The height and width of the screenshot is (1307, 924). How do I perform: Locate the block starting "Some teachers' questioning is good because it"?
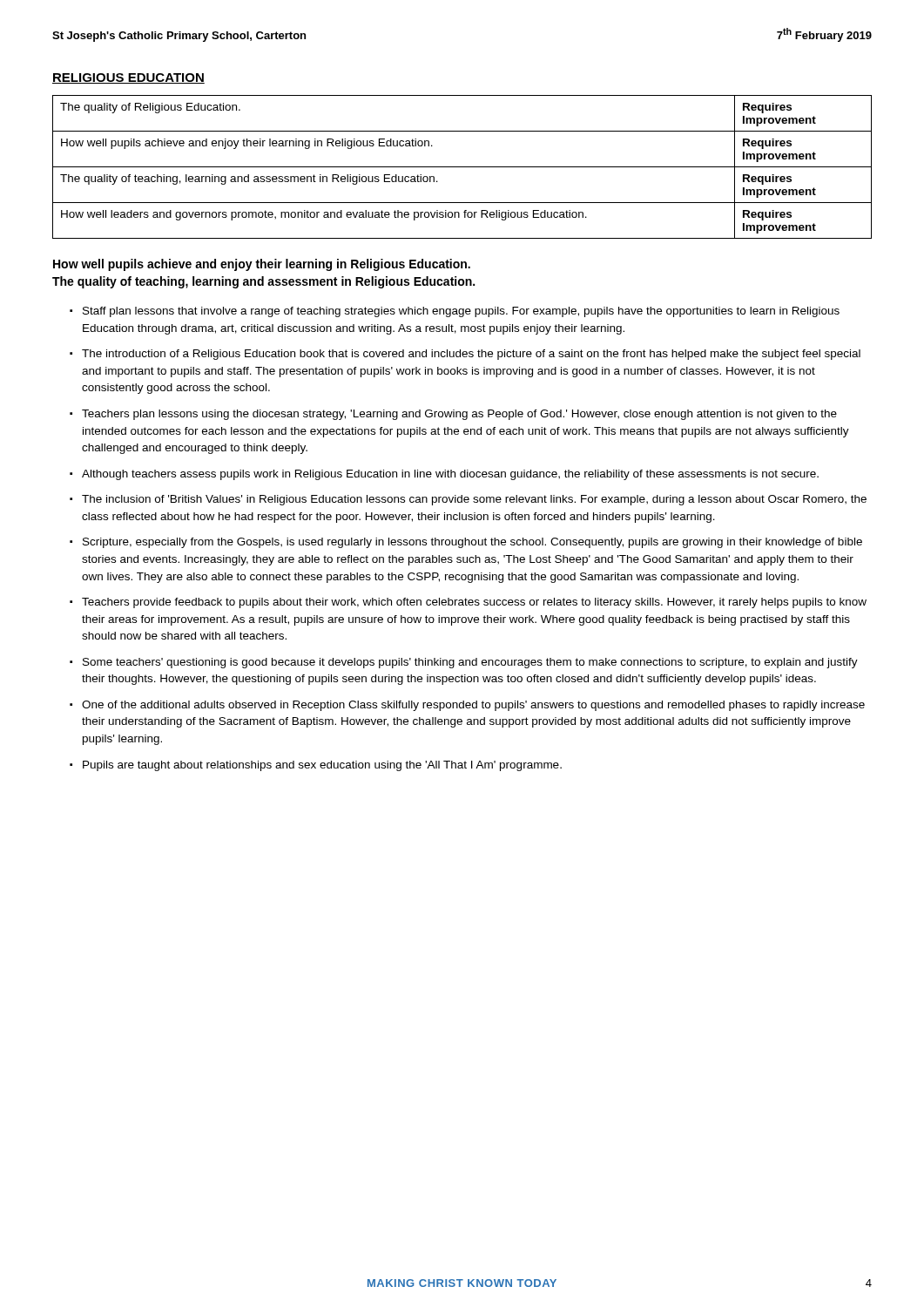tap(477, 670)
